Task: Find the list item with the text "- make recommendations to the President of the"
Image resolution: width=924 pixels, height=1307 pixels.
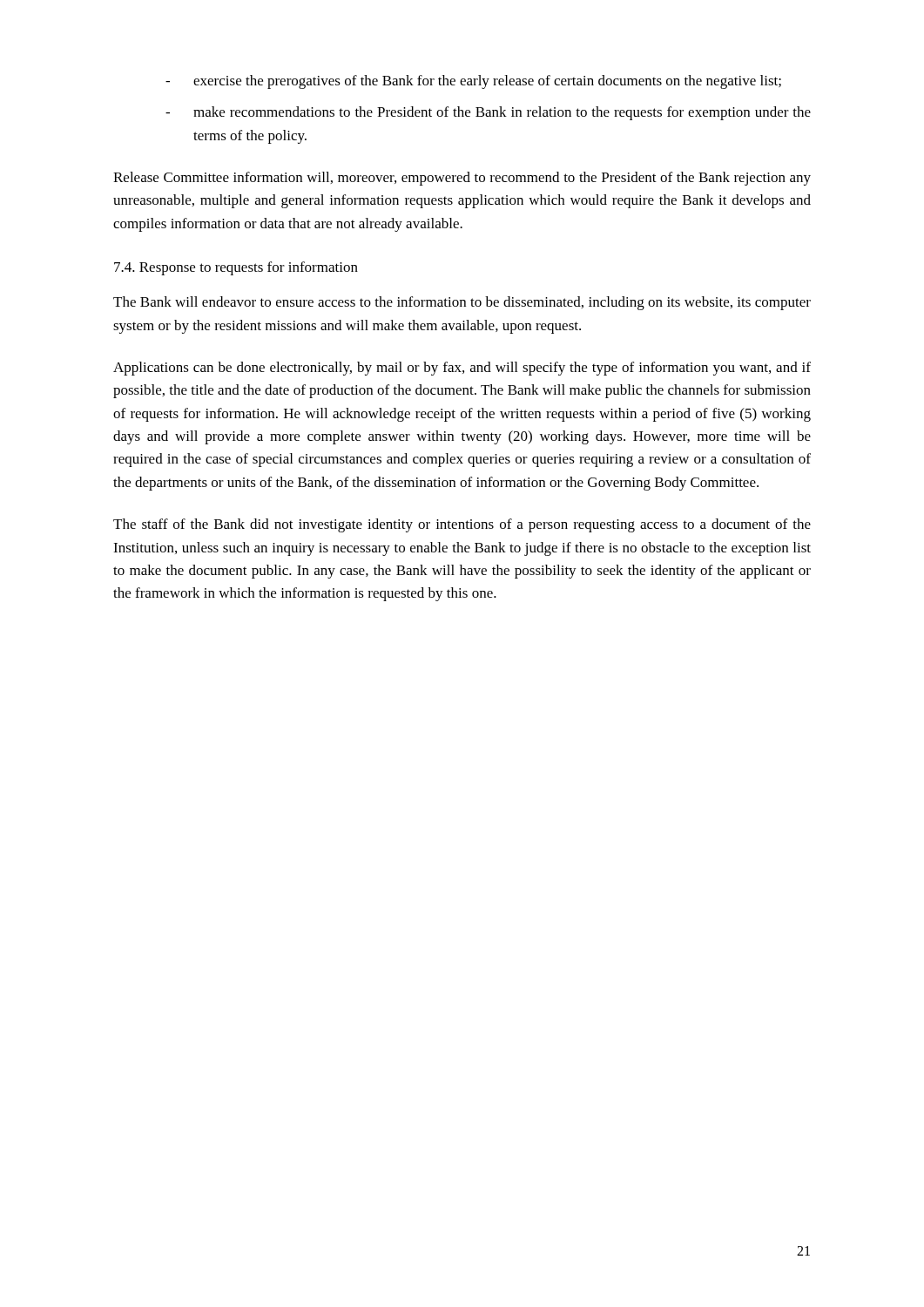Action: [488, 124]
